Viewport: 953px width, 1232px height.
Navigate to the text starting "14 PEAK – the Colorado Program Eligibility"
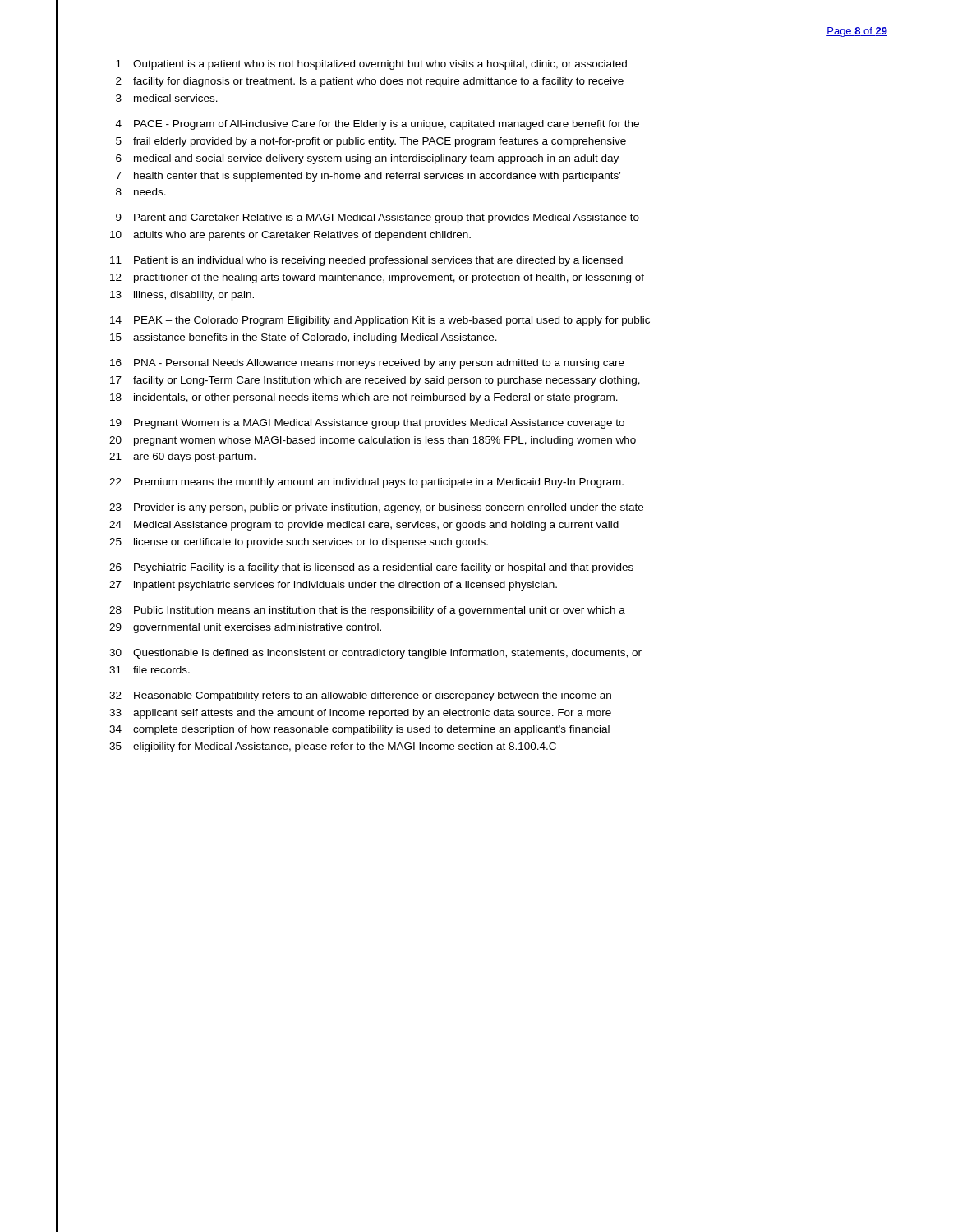(x=489, y=329)
